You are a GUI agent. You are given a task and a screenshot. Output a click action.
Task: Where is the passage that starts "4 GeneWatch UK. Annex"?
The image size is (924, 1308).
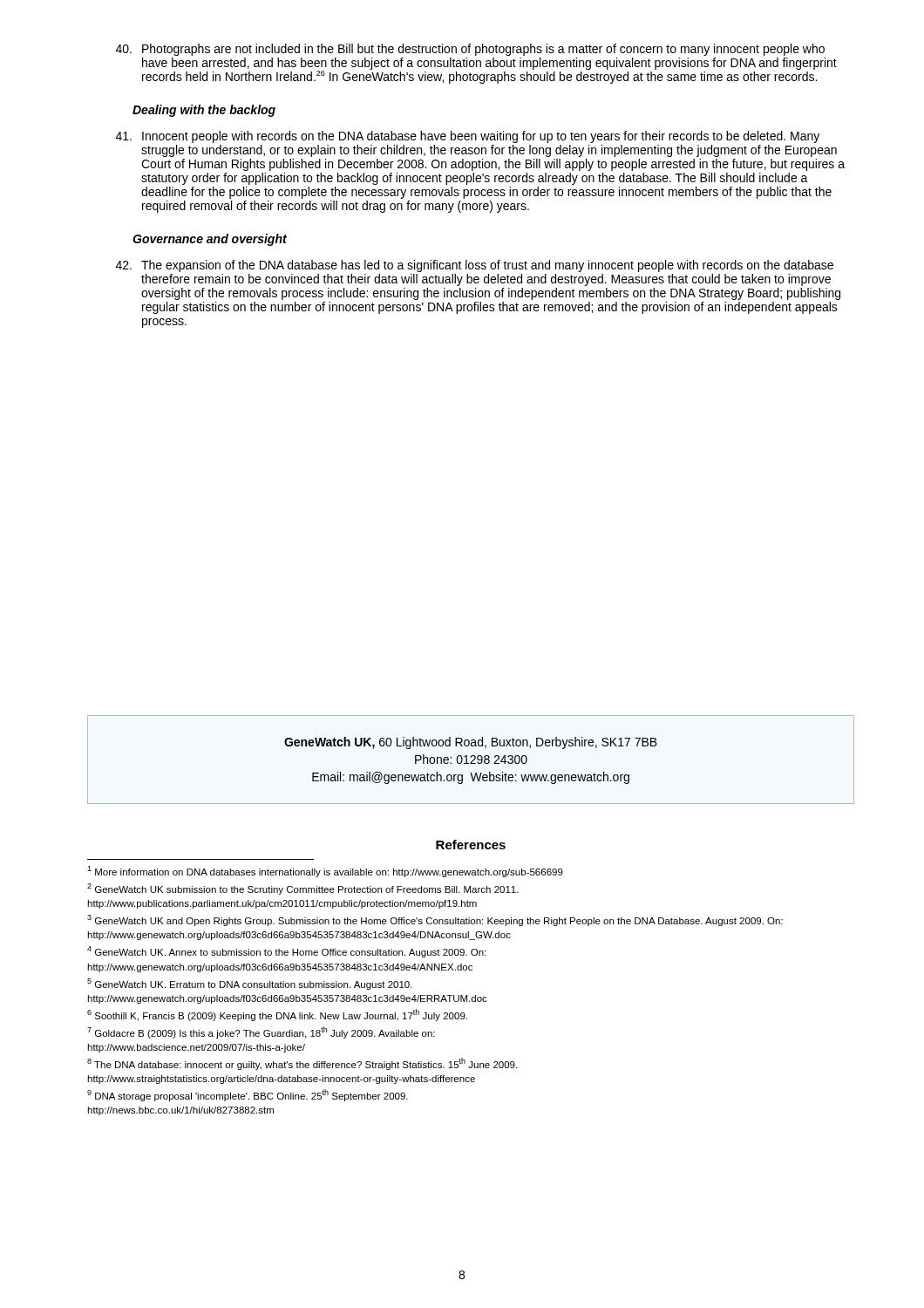(287, 959)
